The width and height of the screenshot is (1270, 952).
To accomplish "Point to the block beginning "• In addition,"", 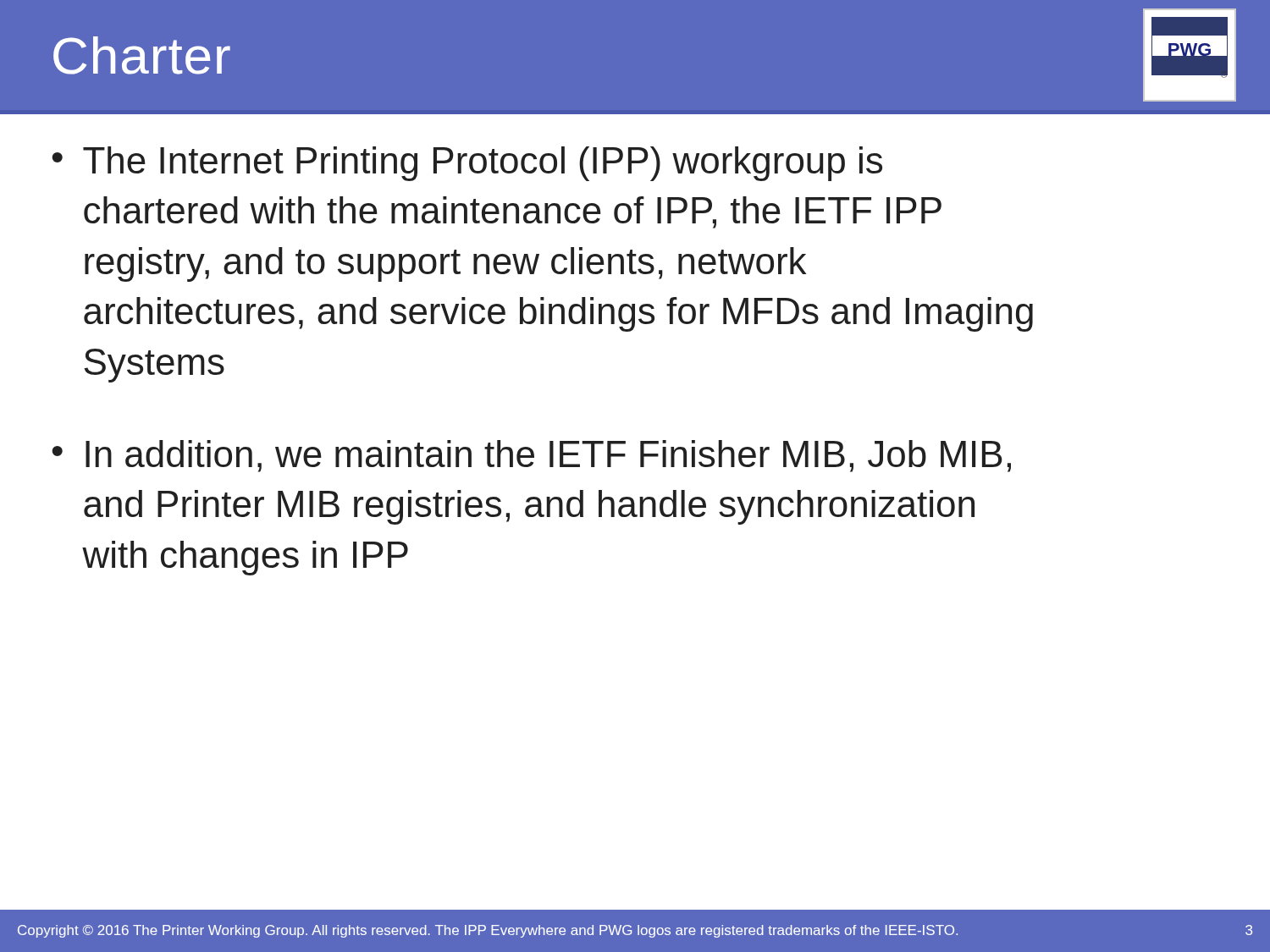I will (533, 504).
